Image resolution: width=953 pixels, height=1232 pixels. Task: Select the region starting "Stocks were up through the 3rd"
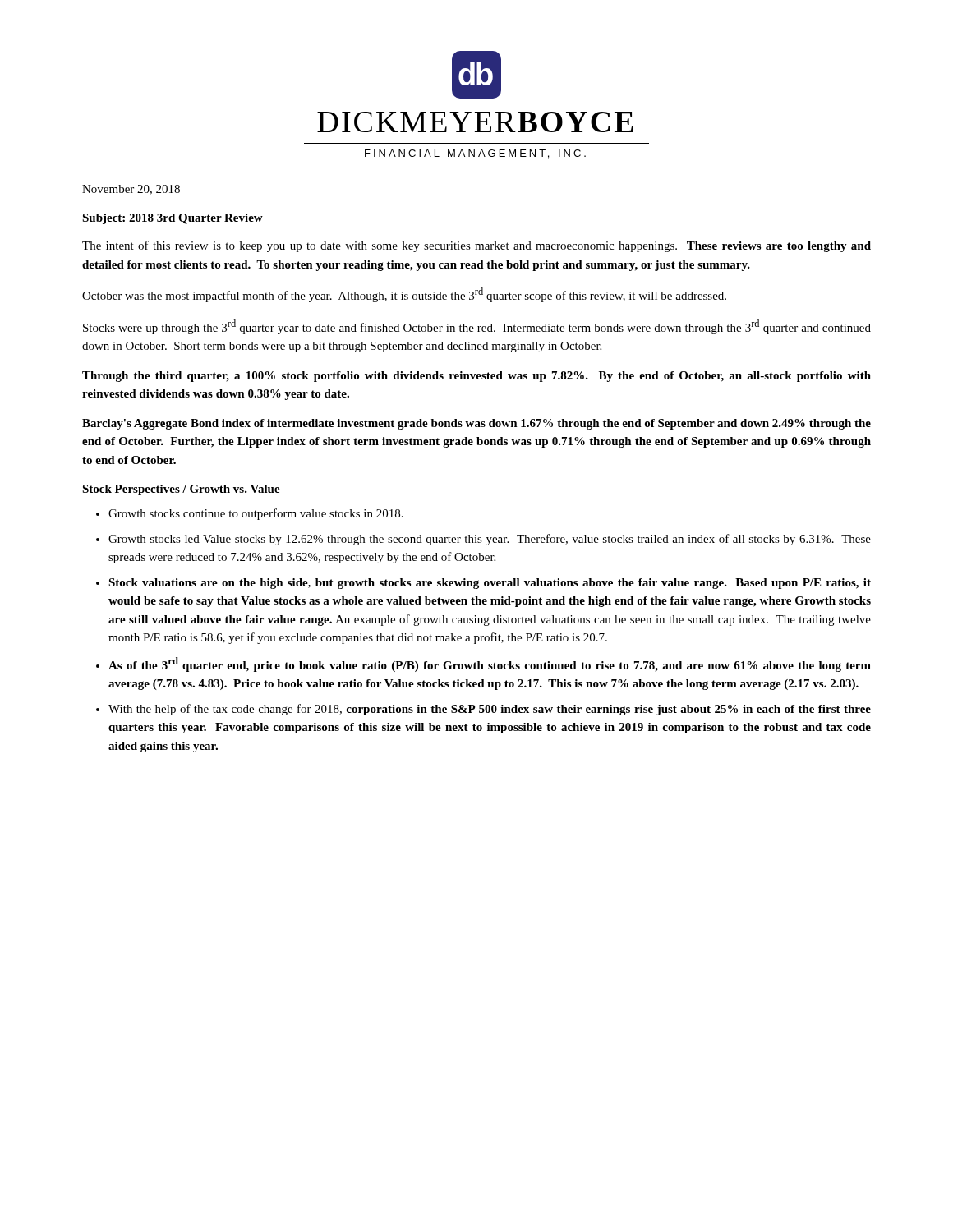point(476,335)
